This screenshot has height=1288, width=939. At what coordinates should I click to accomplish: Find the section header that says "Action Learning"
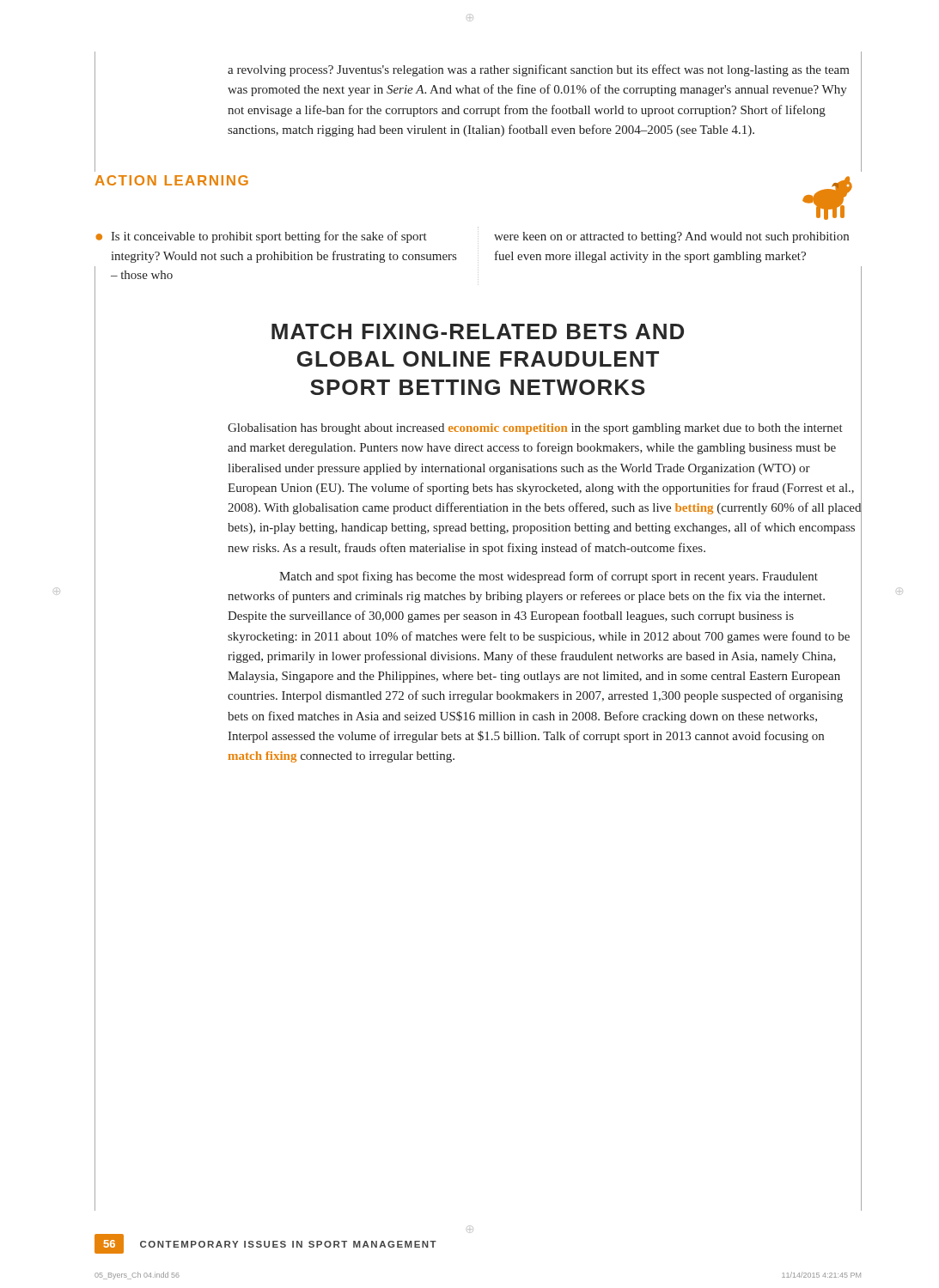172,181
